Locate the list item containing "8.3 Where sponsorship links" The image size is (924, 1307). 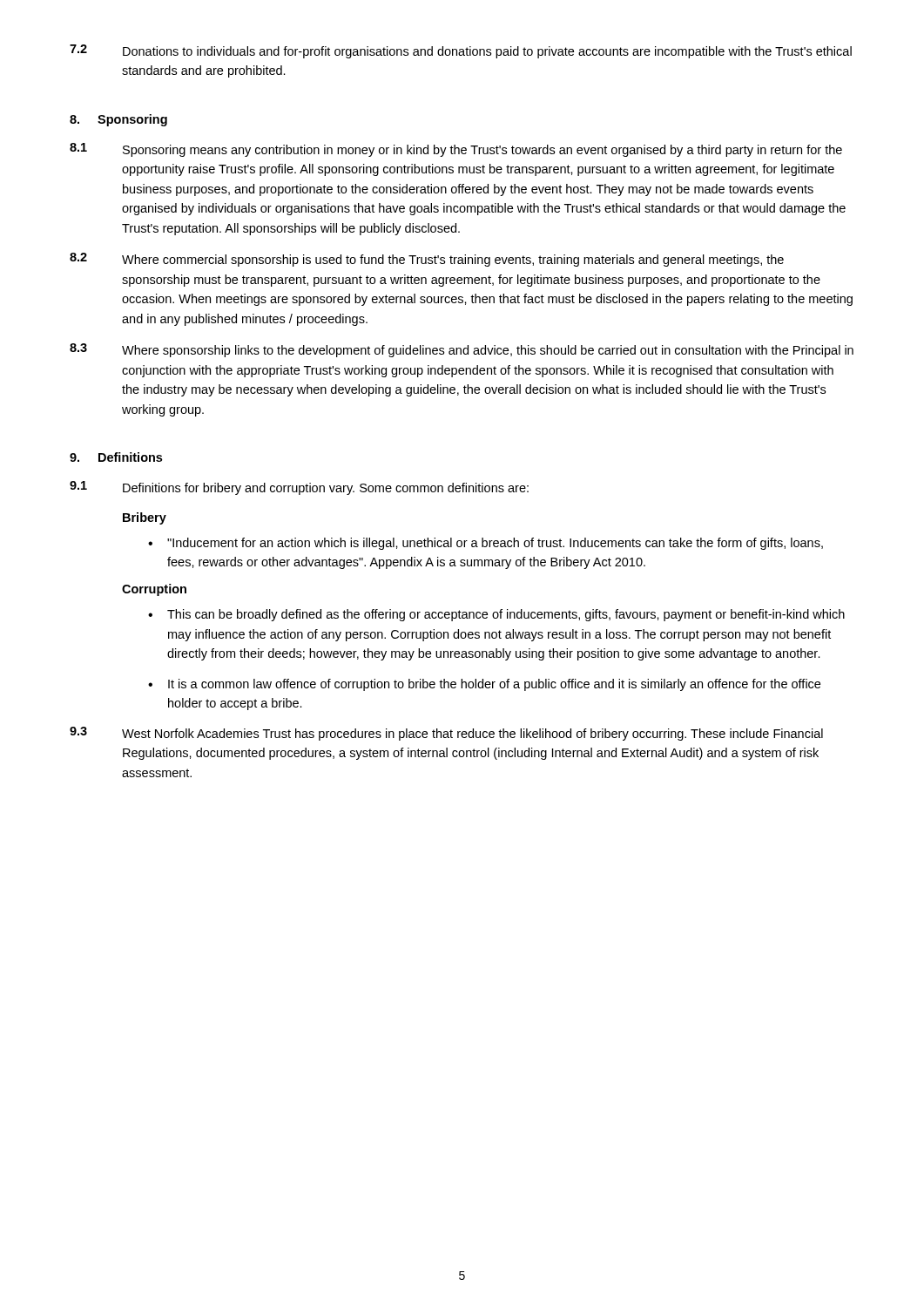tap(462, 380)
